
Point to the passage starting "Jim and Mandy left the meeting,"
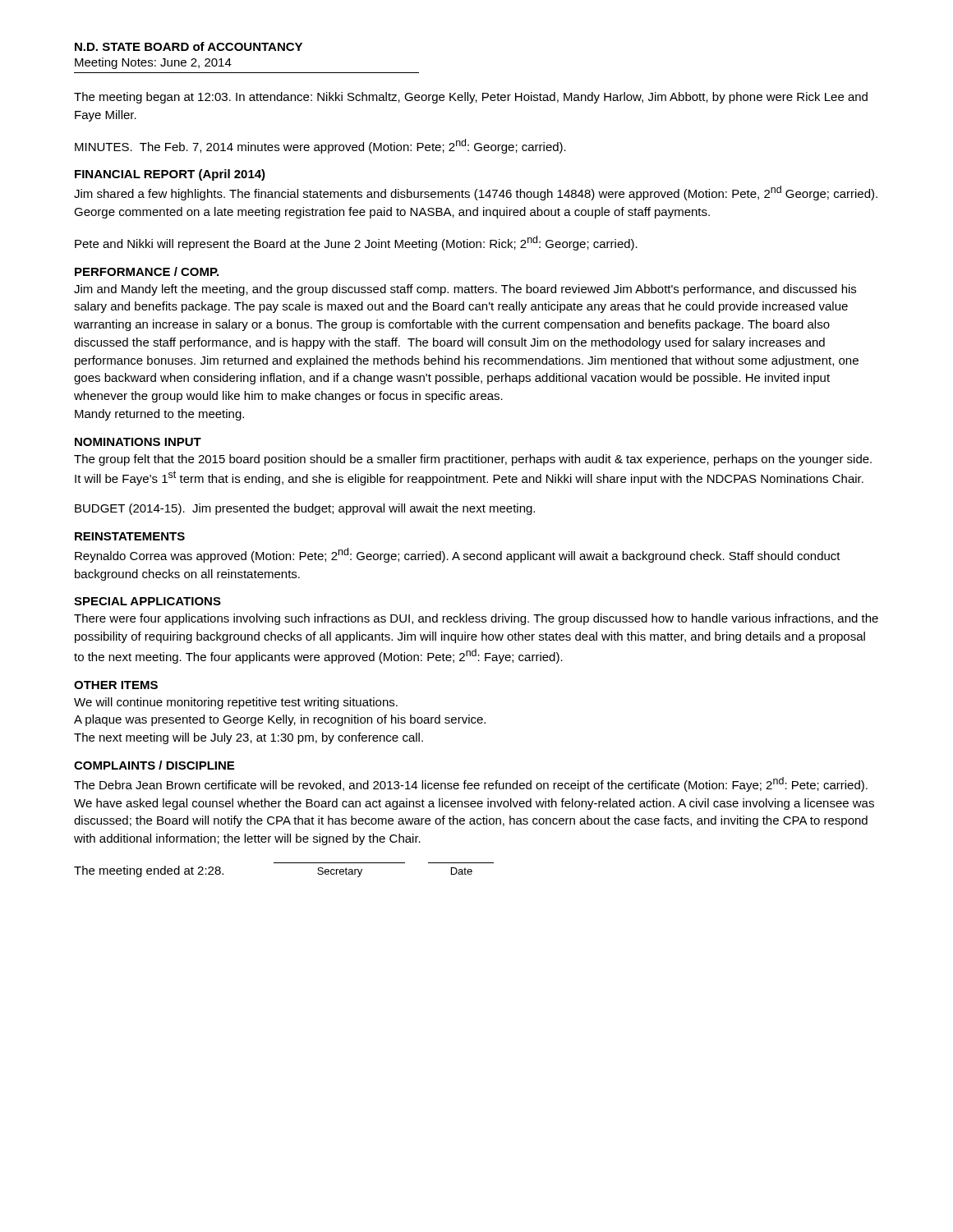tap(466, 351)
